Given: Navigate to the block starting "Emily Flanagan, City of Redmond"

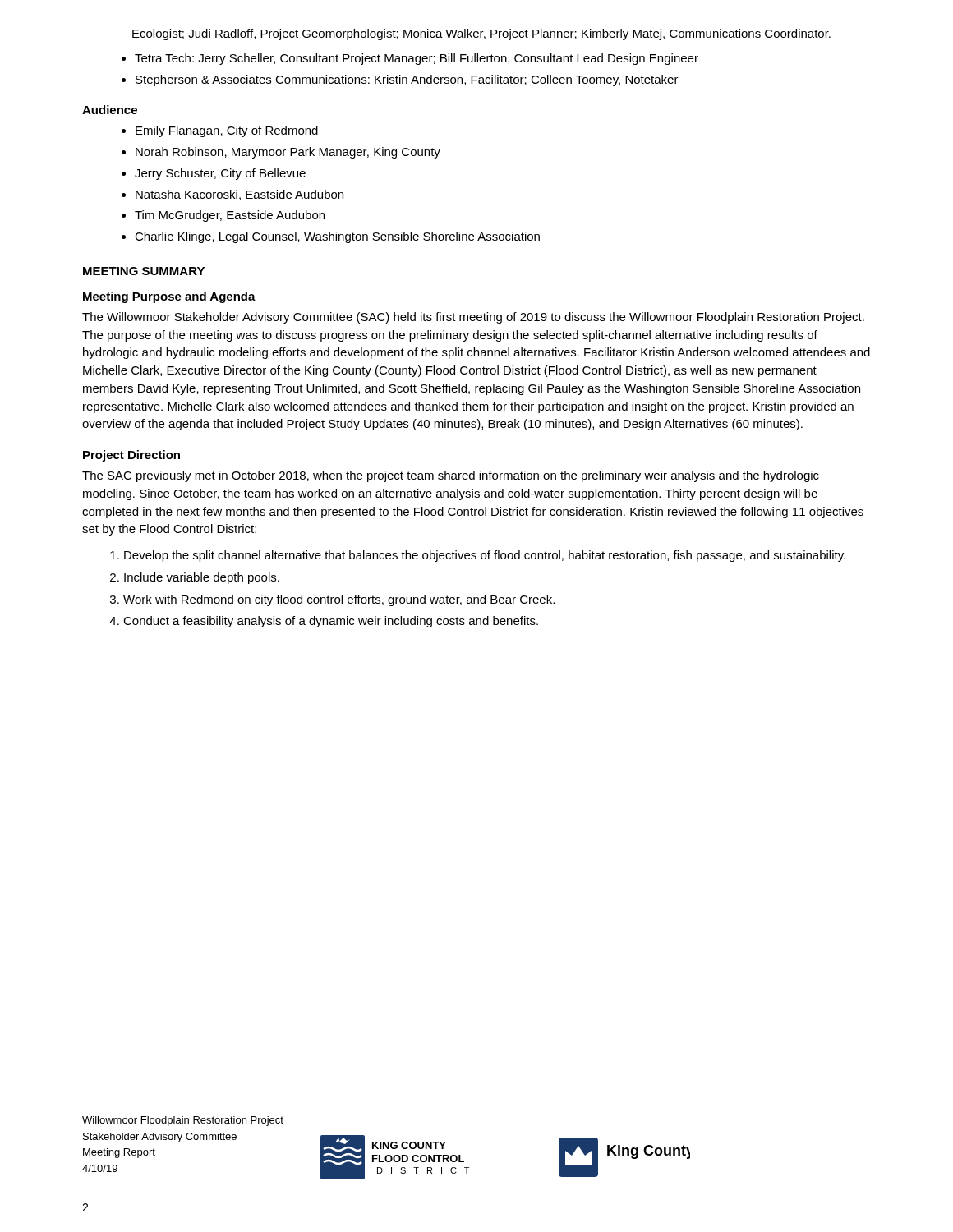Looking at the screenshot, I should point(227,130).
